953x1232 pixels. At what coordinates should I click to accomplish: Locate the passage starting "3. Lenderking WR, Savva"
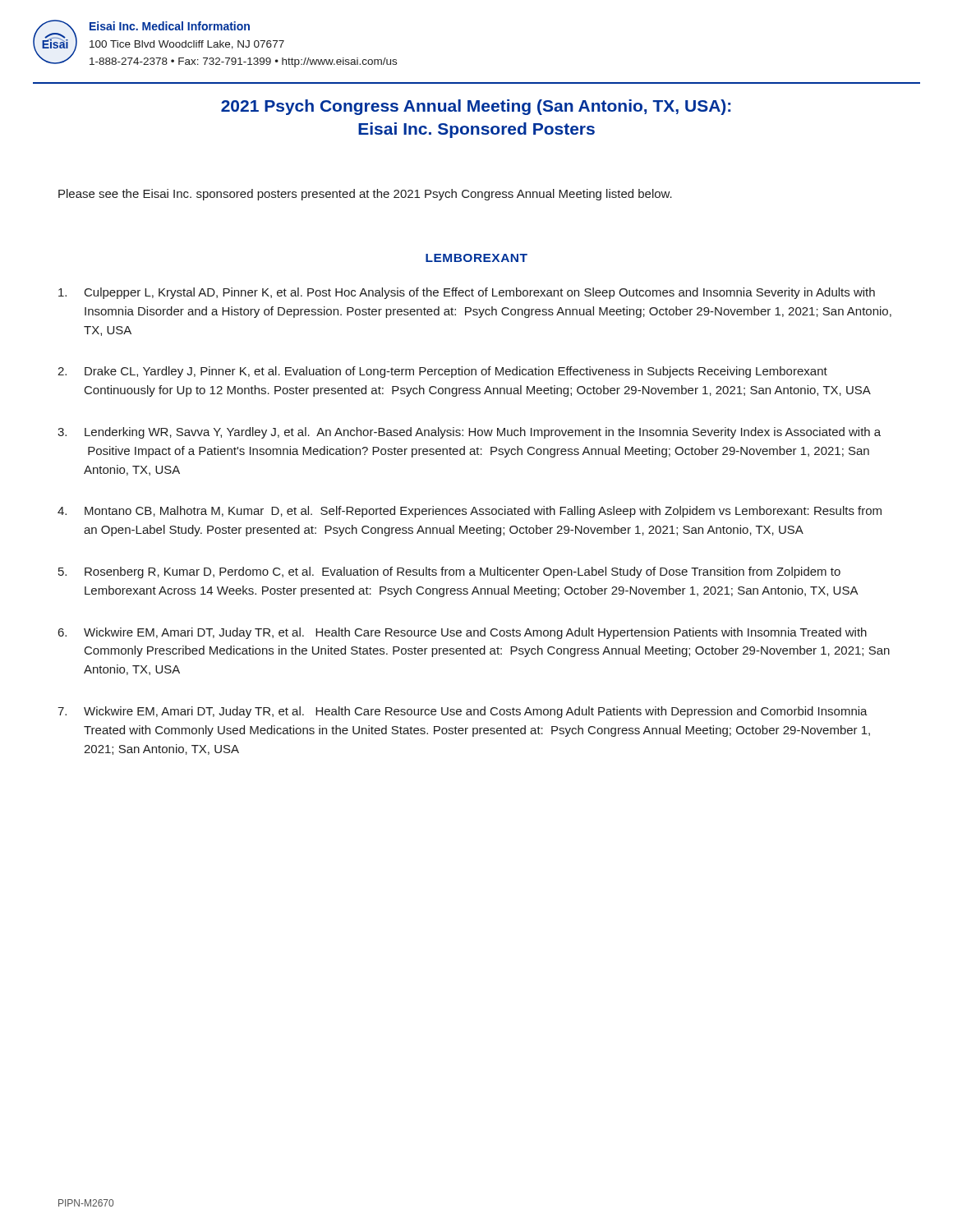coord(476,451)
